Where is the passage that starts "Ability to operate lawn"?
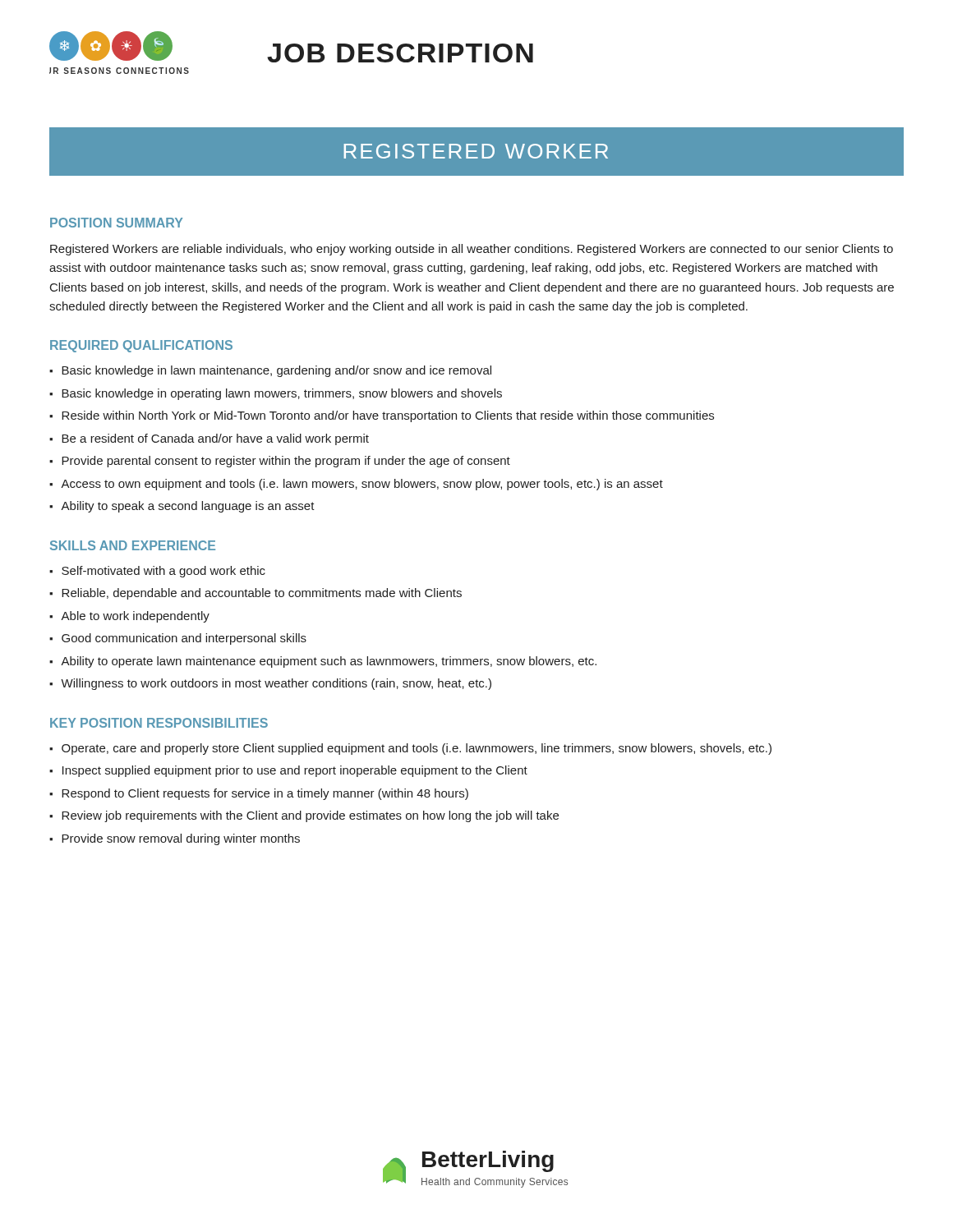Screen dimensions: 1232x953 pyautogui.click(x=329, y=660)
